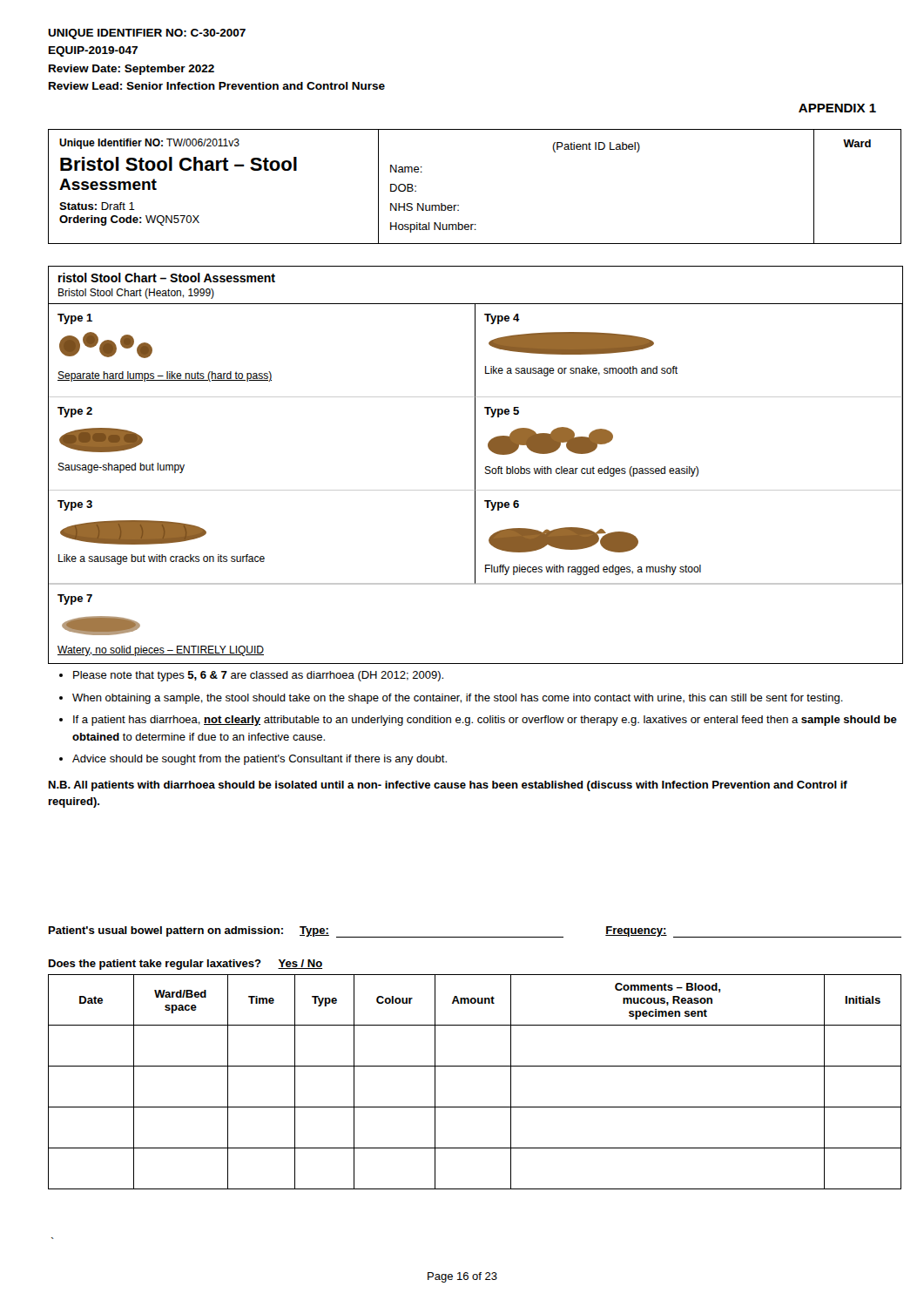
Task: Click on the text block starting "Advice should be sought from the patient's"
Action: (260, 758)
